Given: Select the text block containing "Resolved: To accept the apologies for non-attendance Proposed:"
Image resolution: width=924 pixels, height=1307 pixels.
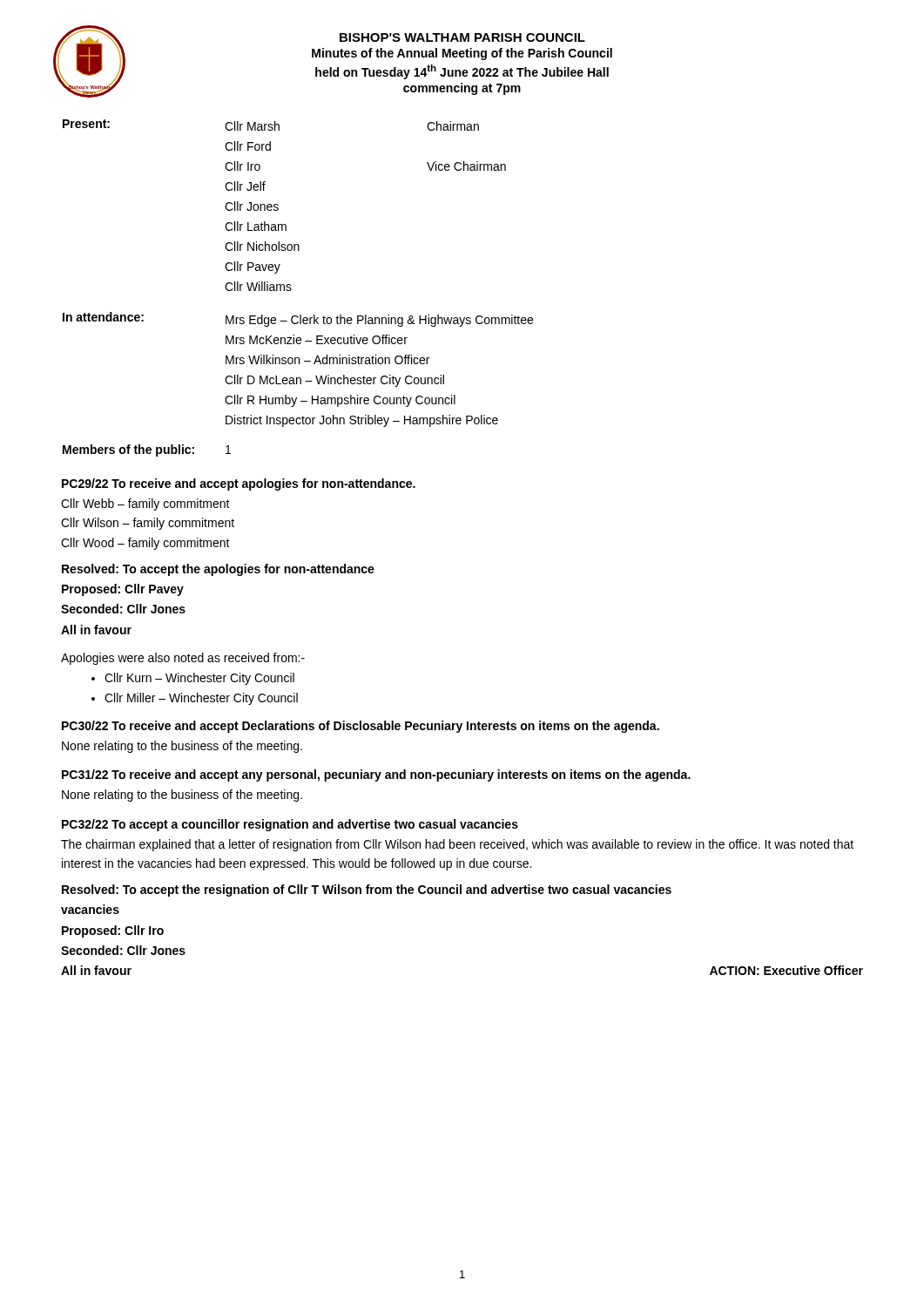Looking at the screenshot, I should tap(218, 570).
